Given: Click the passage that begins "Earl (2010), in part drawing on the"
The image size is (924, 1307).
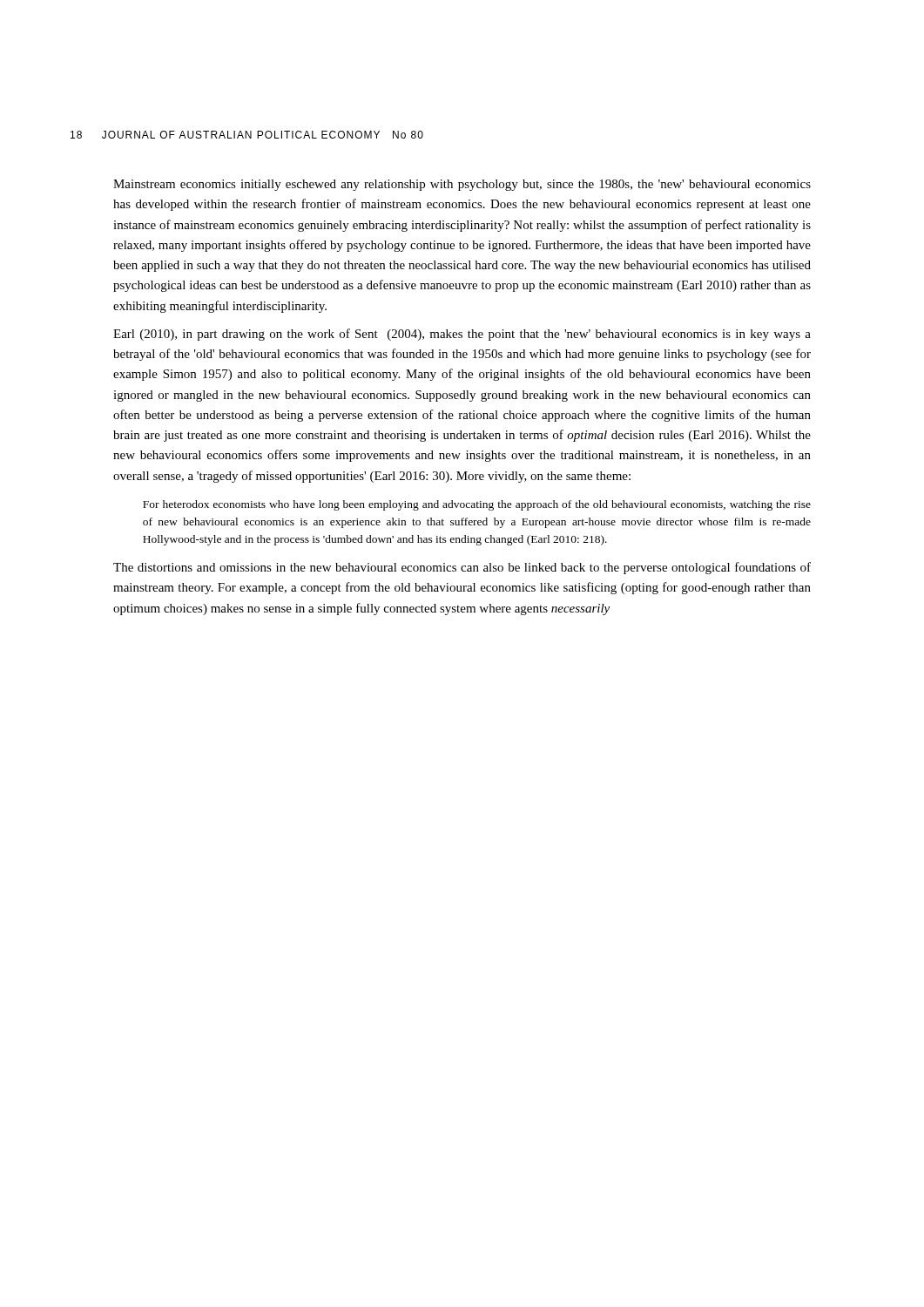Looking at the screenshot, I should pos(462,405).
